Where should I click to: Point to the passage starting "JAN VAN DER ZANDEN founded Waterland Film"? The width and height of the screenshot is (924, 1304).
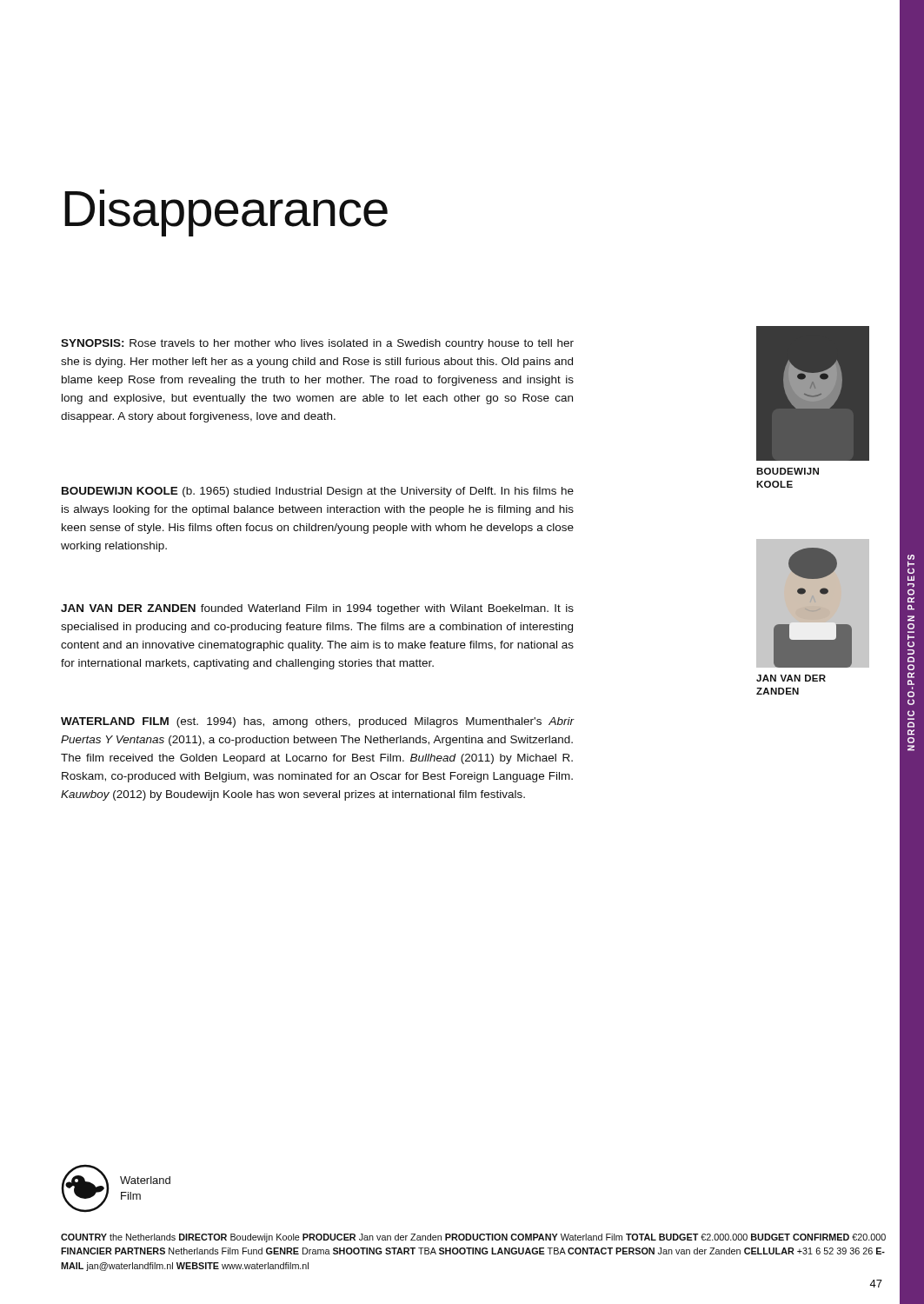pos(317,635)
